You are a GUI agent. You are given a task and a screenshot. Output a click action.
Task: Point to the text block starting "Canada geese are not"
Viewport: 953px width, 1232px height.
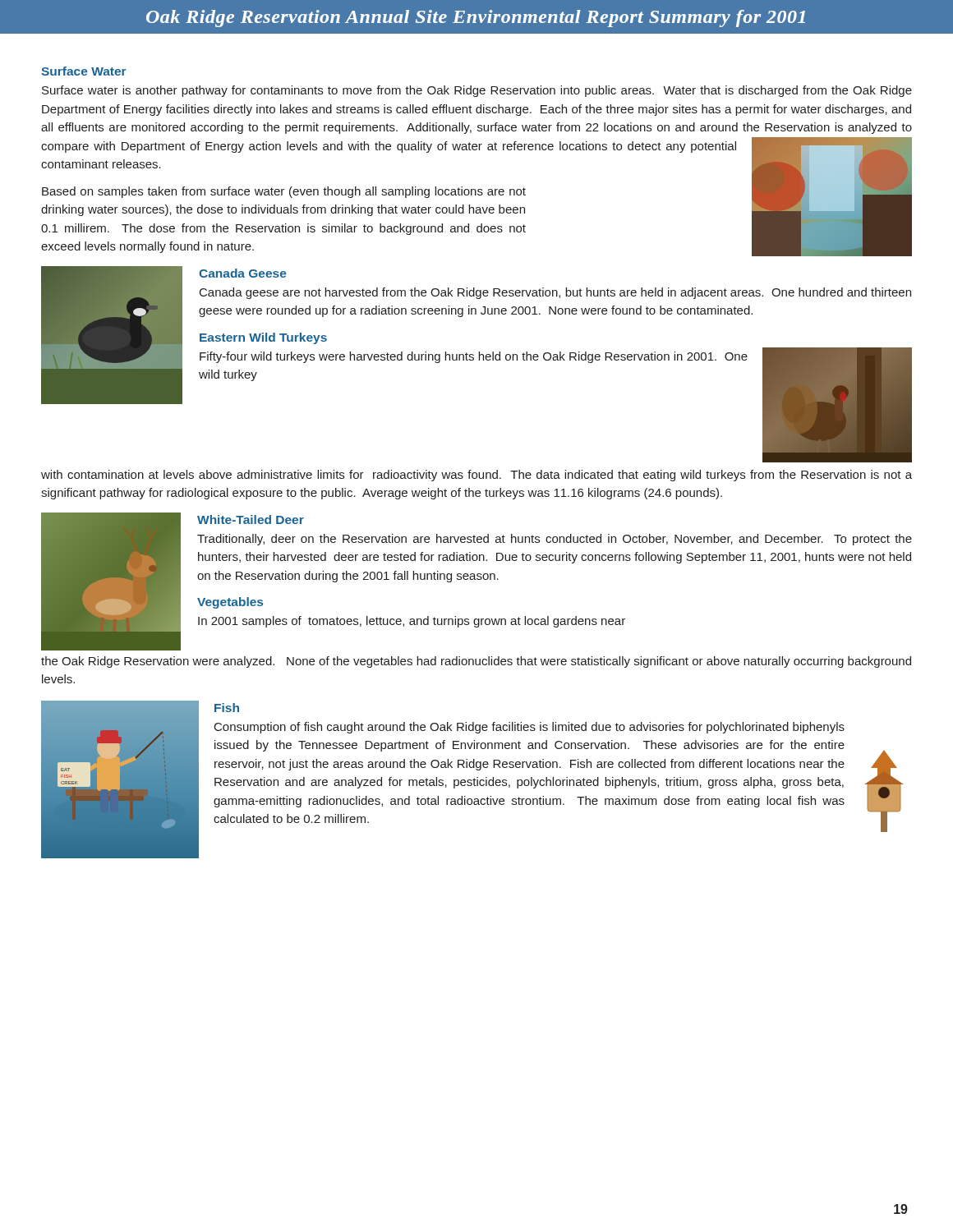(x=555, y=301)
